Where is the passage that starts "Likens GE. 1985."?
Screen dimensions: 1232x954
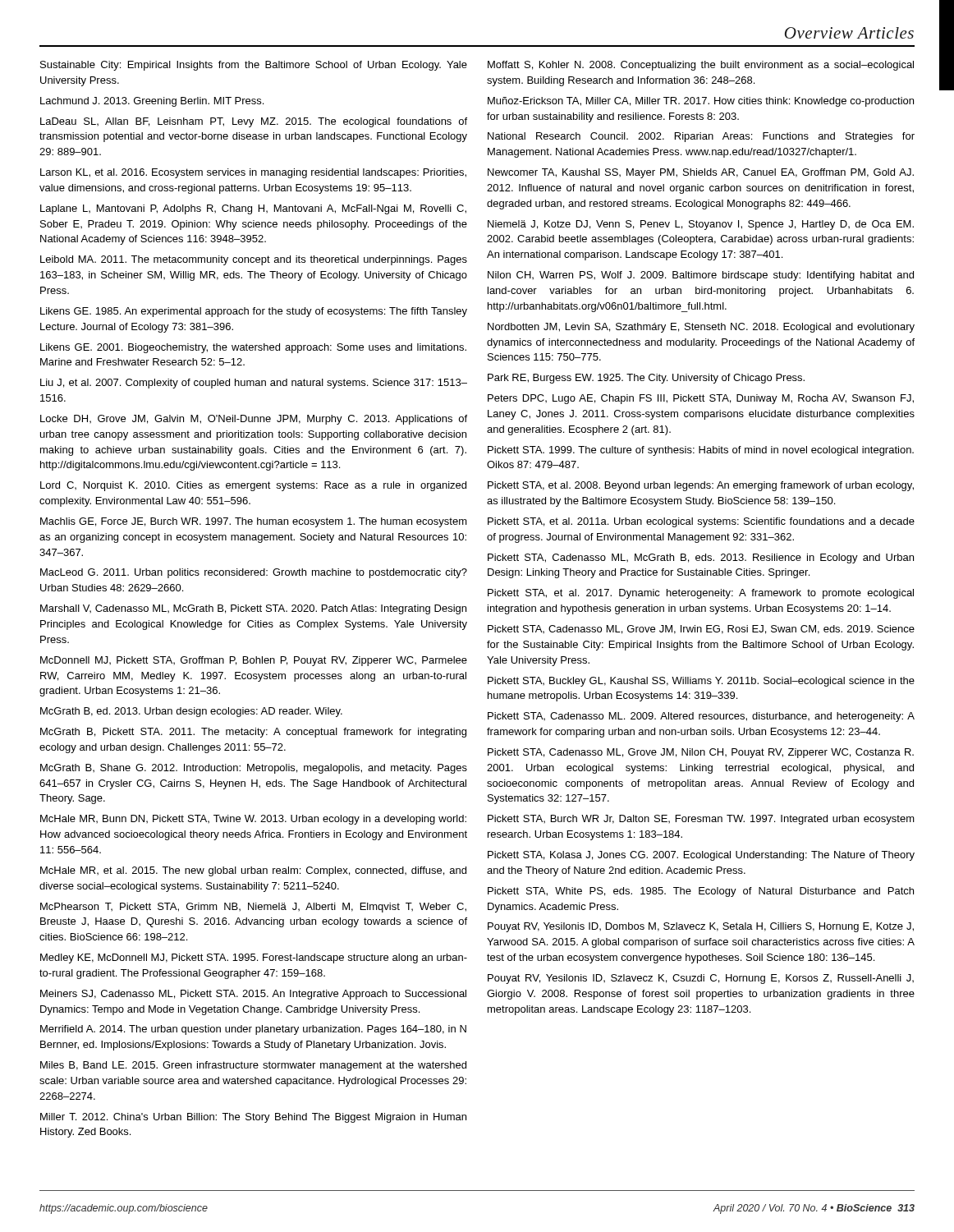(253, 318)
